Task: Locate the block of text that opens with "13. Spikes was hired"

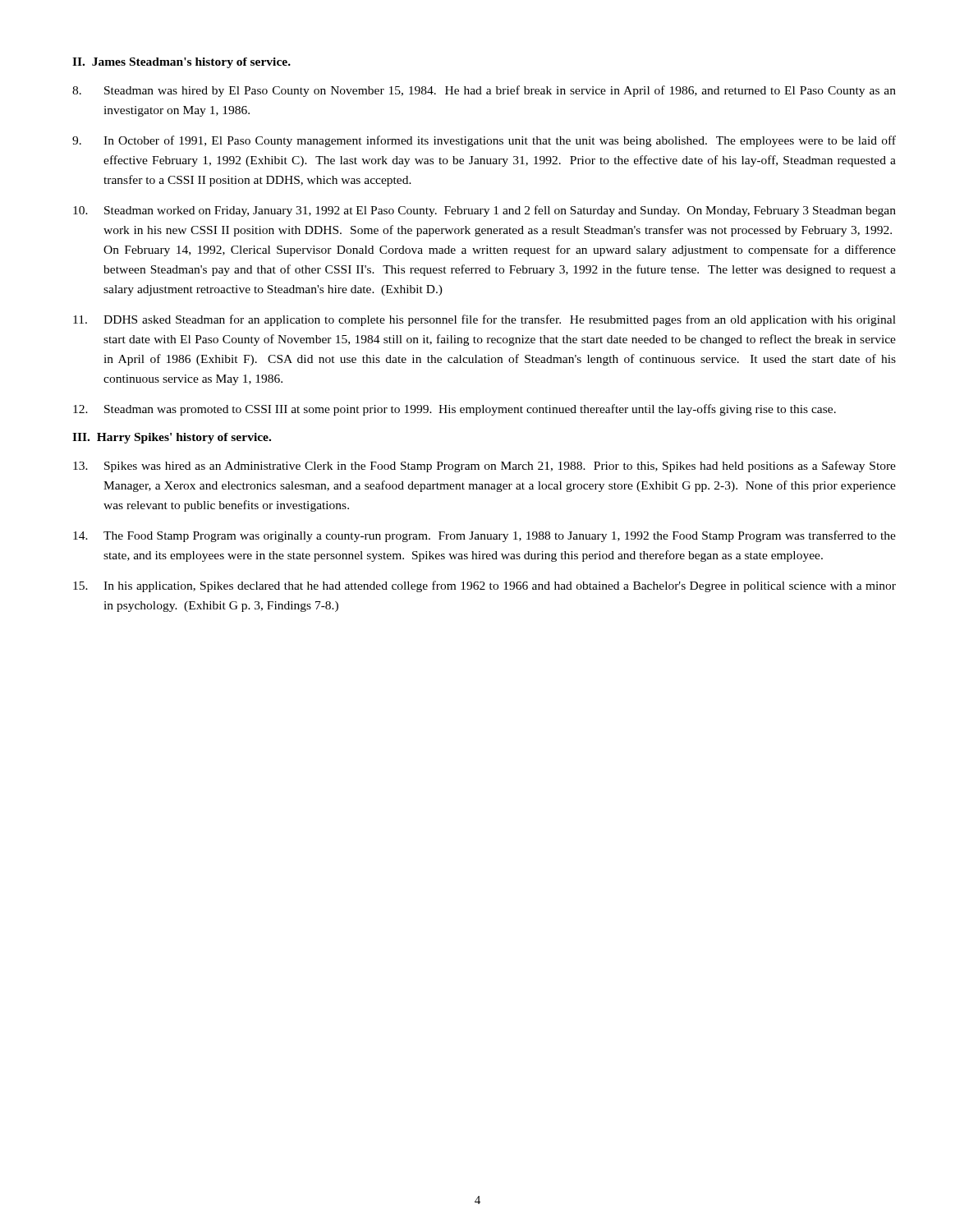Action: click(x=484, y=486)
